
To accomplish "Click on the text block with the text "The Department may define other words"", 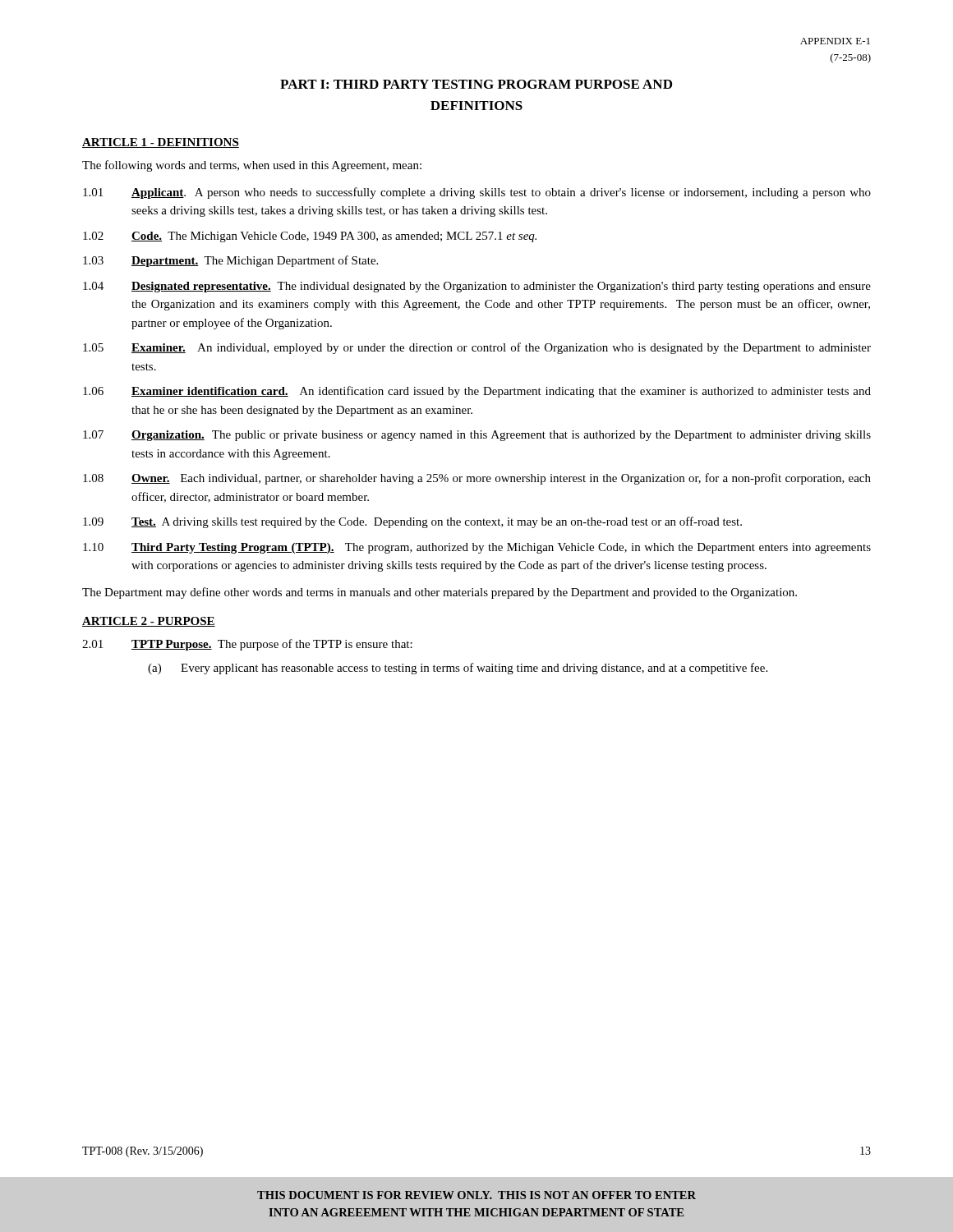I will click(x=440, y=592).
